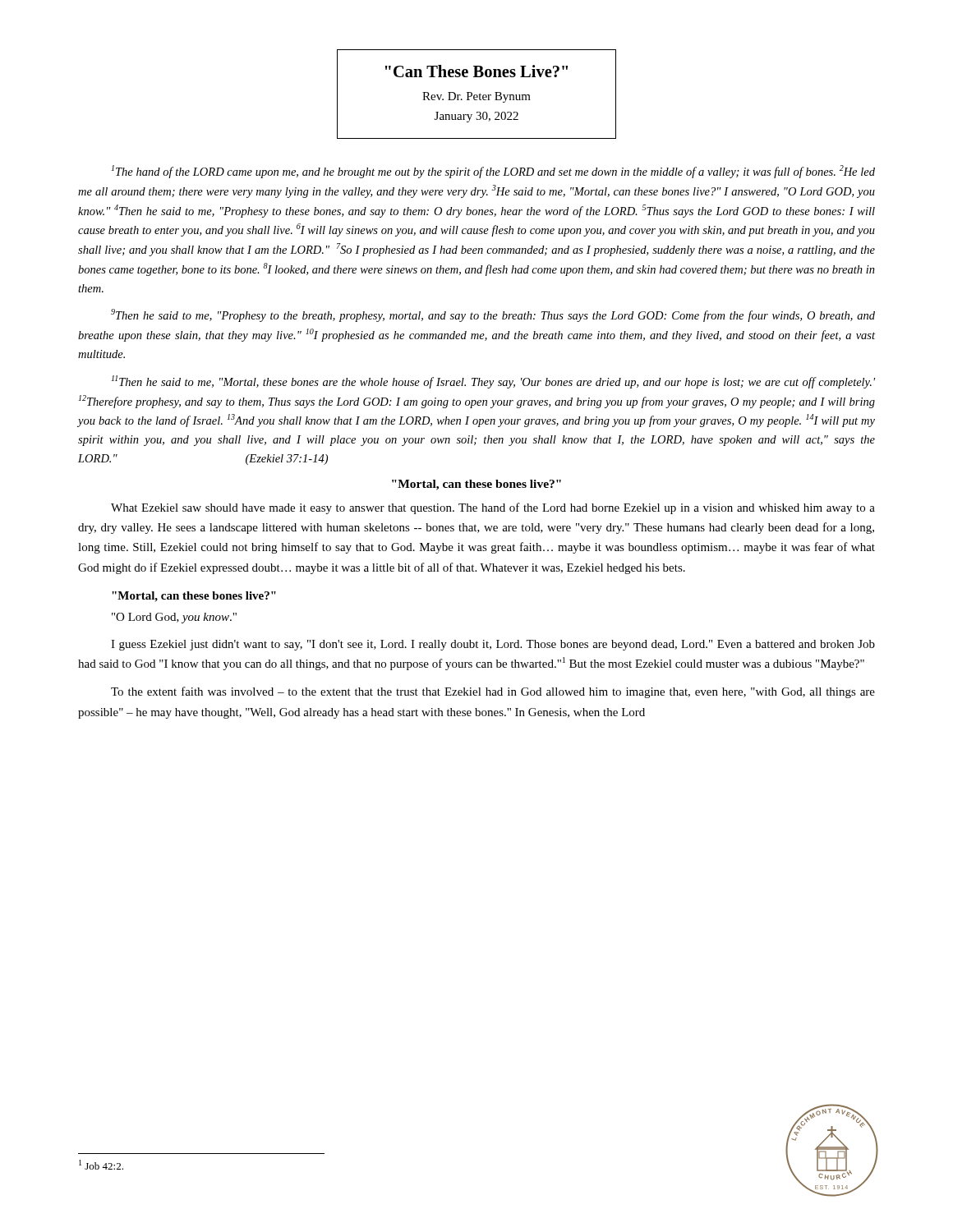This screenshot has height=1232, width=953.
Task: Locate the text block starting "1The hand of the LORD came"
Action: [476, 315]
